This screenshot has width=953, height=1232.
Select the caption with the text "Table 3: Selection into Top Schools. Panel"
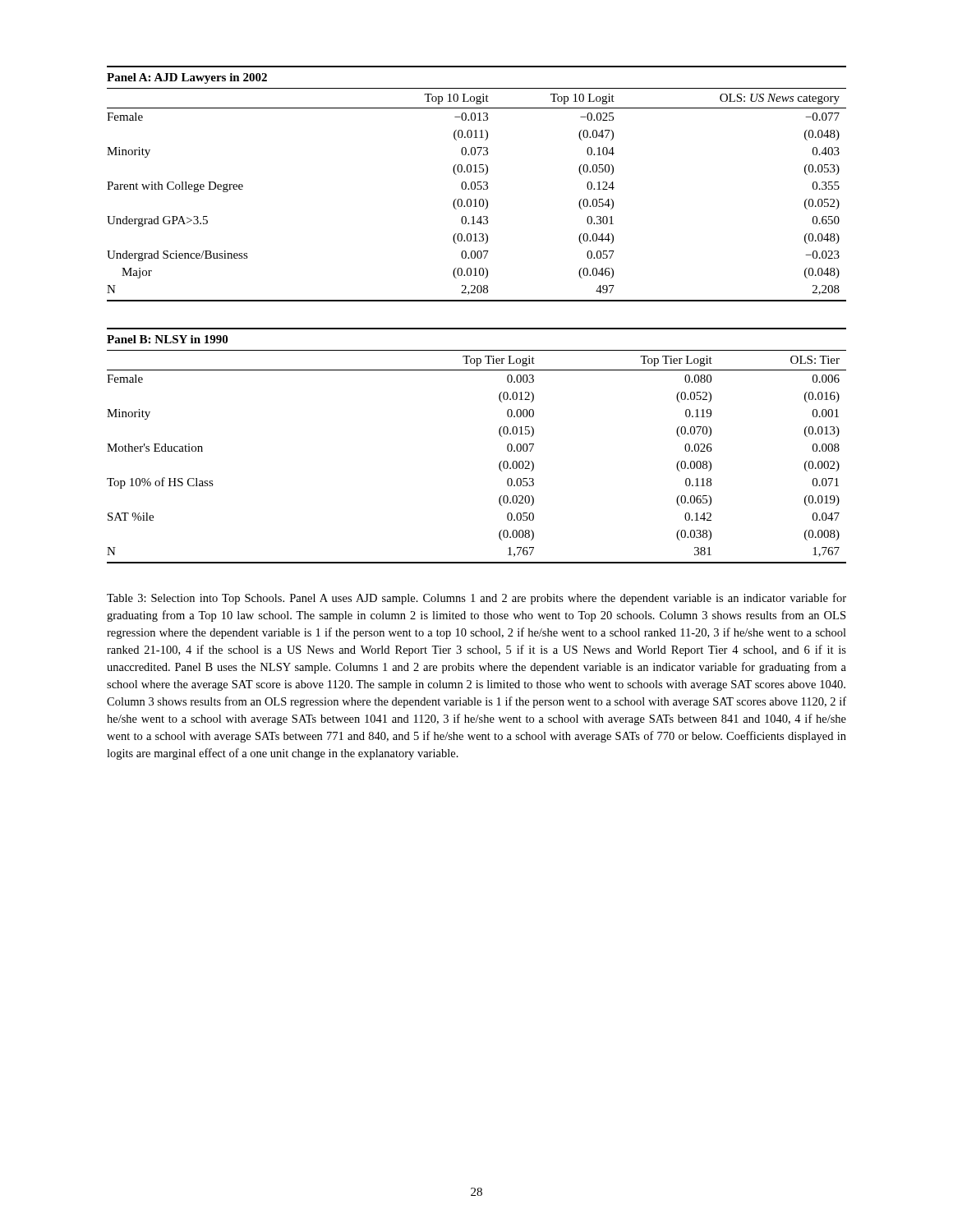tap(476, 676)
